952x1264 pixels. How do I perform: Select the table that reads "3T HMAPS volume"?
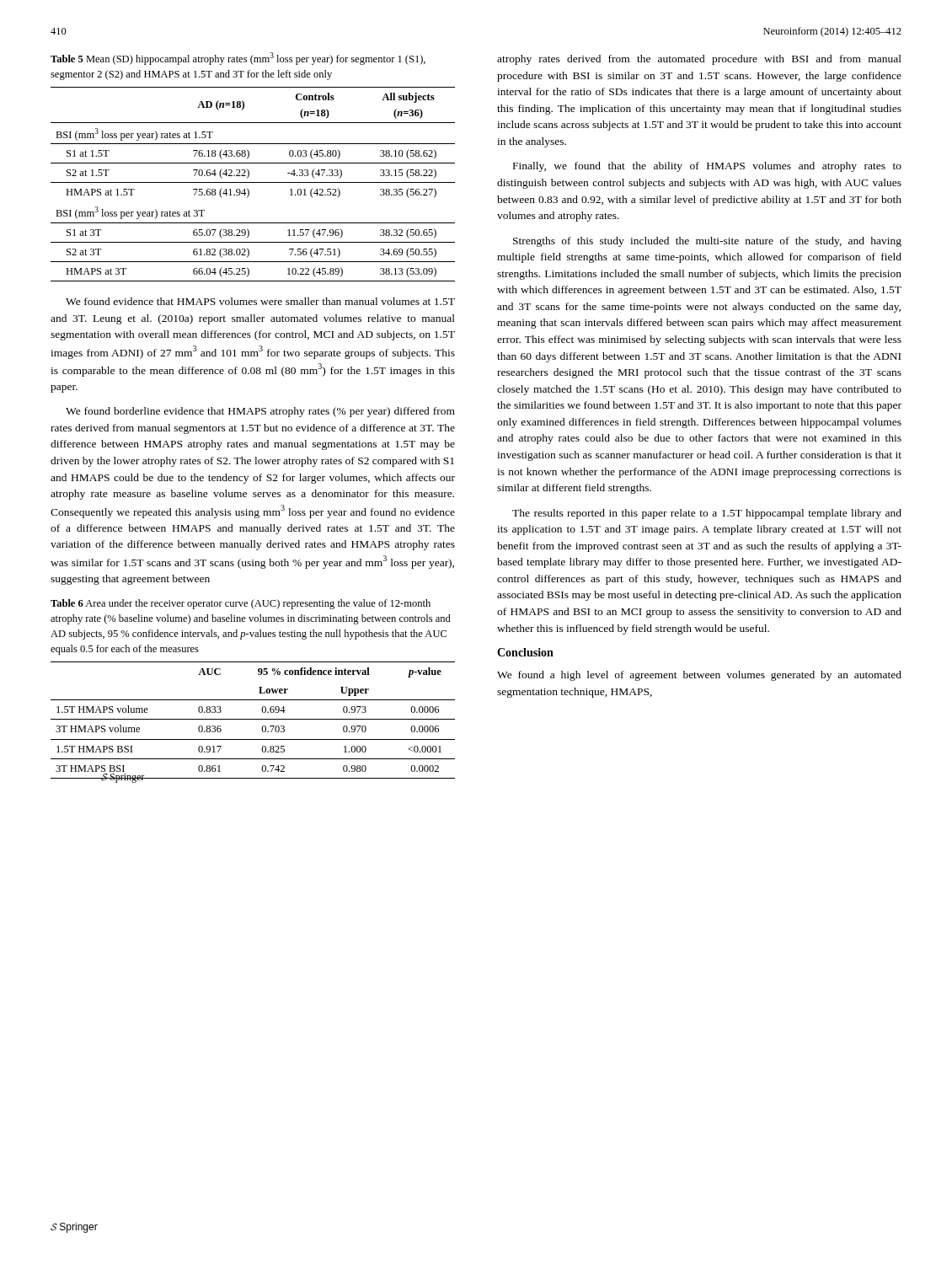point(253,720)
